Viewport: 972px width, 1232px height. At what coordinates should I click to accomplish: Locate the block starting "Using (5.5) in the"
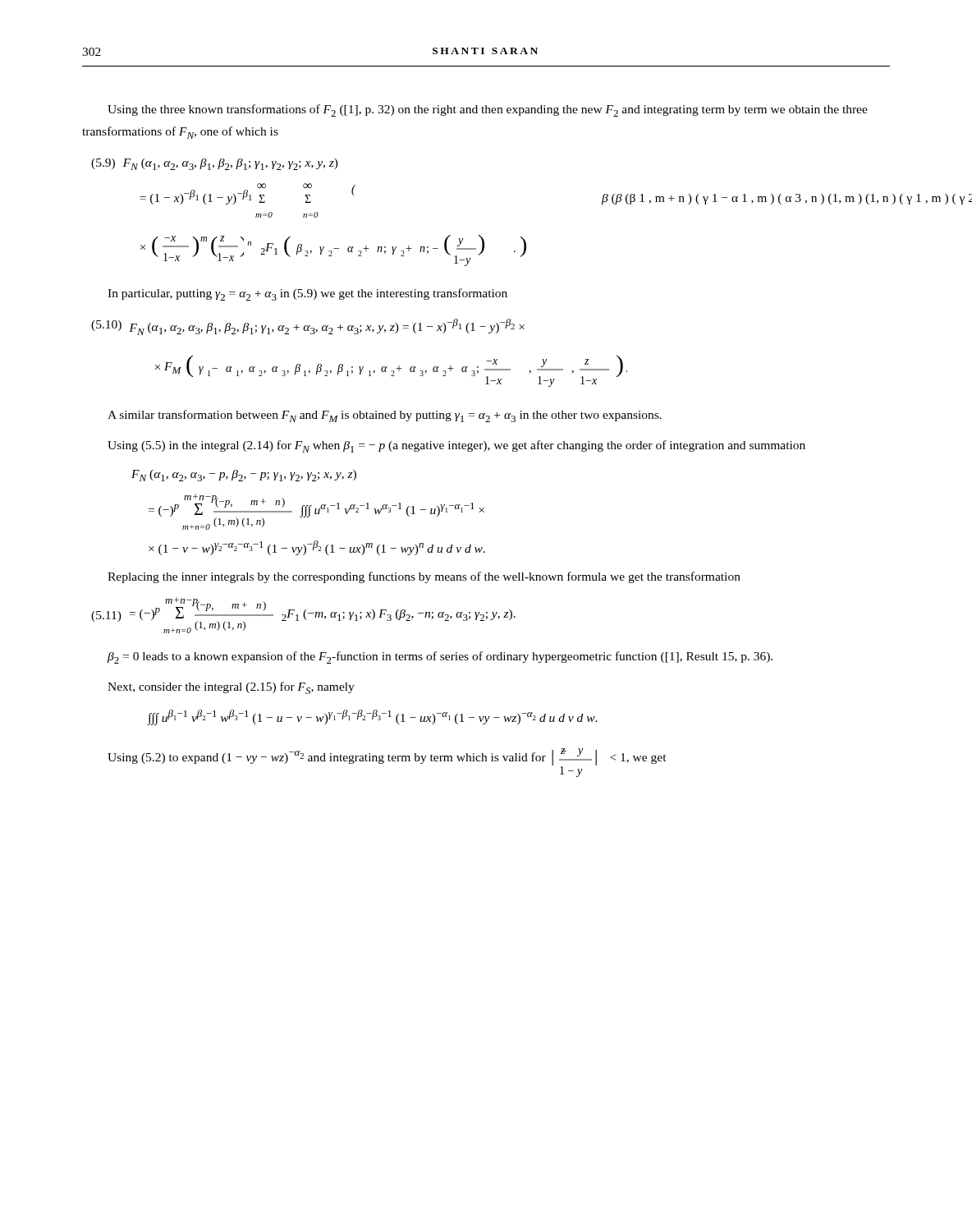(457, 446)
